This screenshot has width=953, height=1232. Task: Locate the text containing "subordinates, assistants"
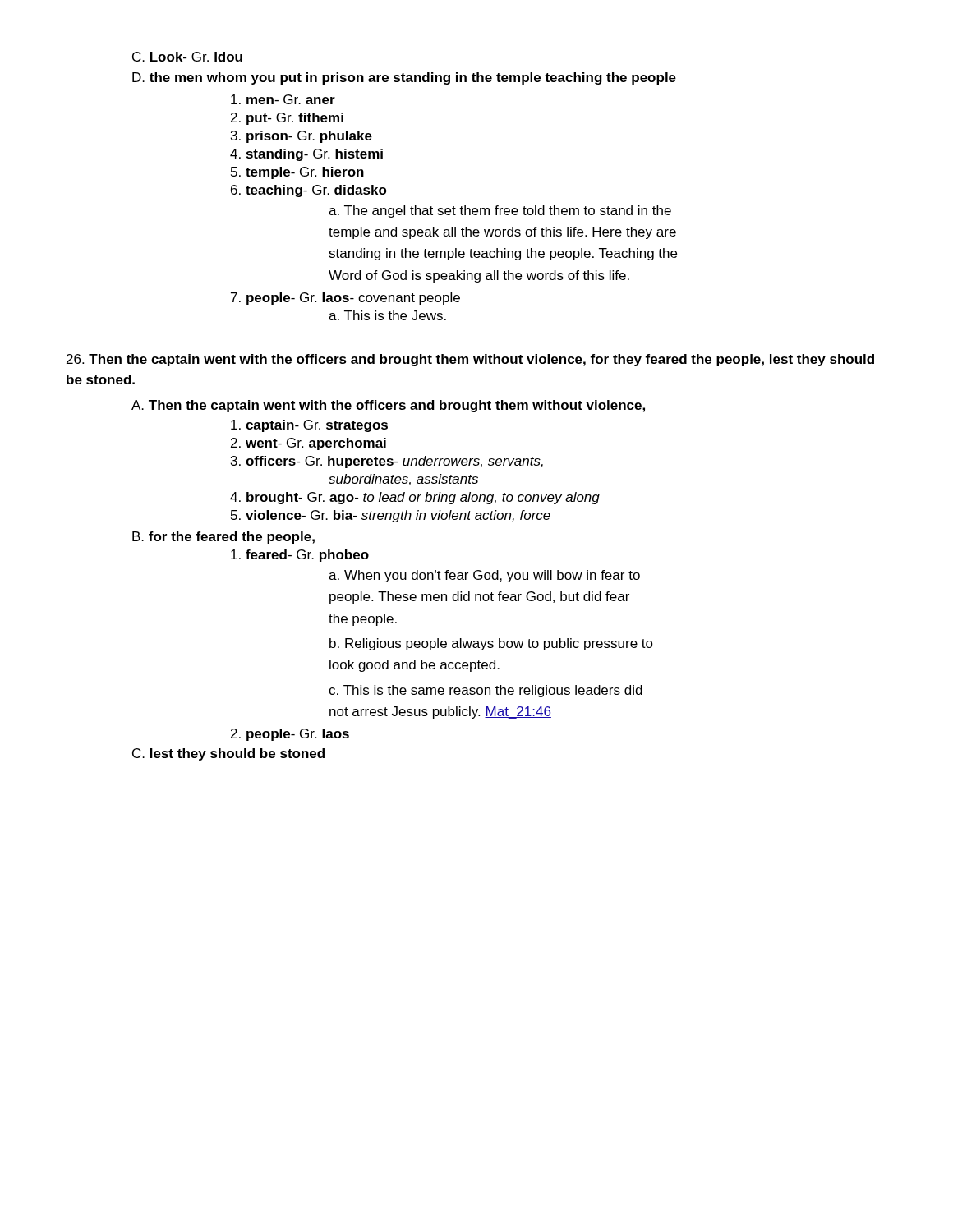(x=404, y=479)
